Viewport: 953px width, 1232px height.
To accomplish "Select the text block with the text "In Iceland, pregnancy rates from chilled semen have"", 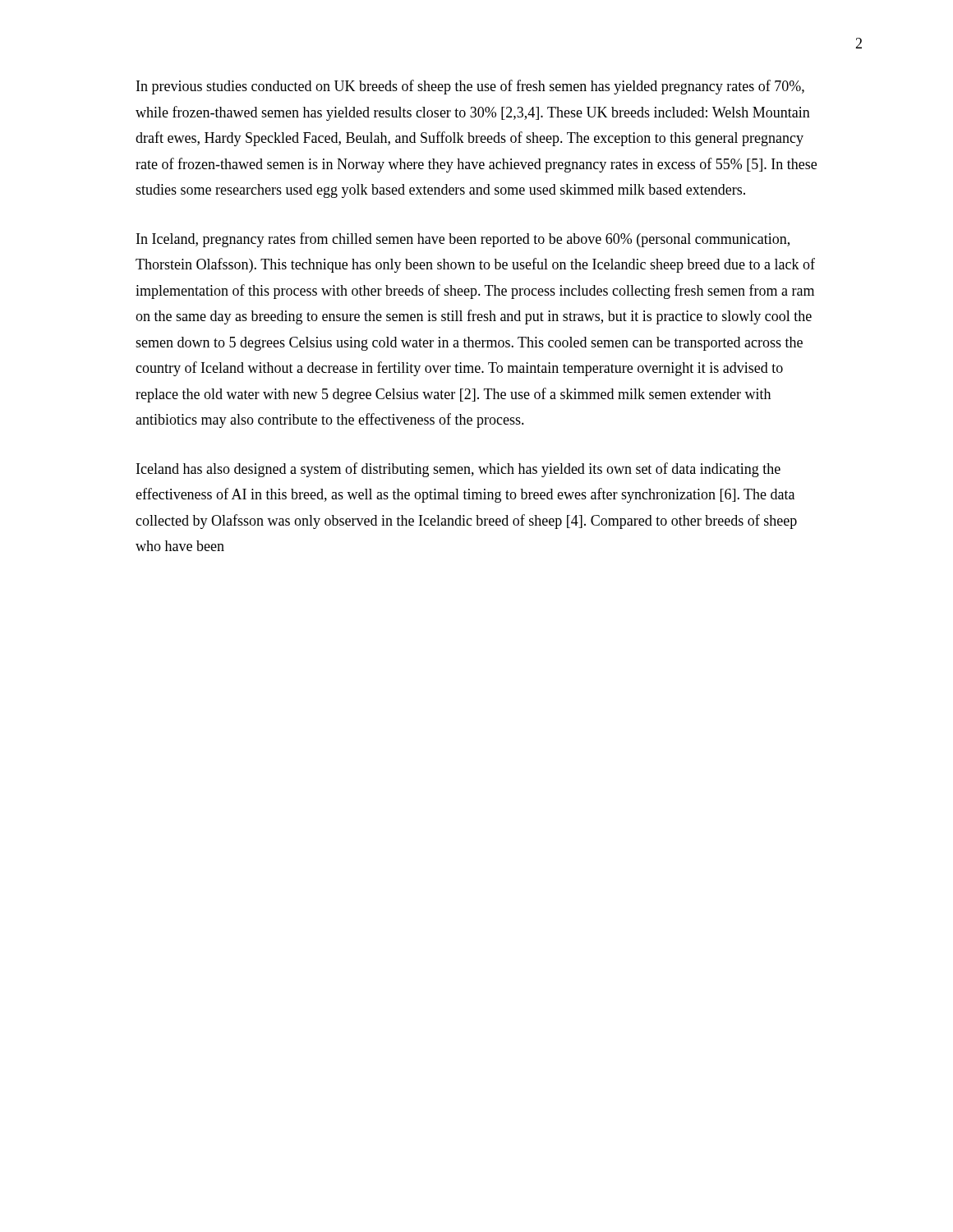I will tap(475, 329).
